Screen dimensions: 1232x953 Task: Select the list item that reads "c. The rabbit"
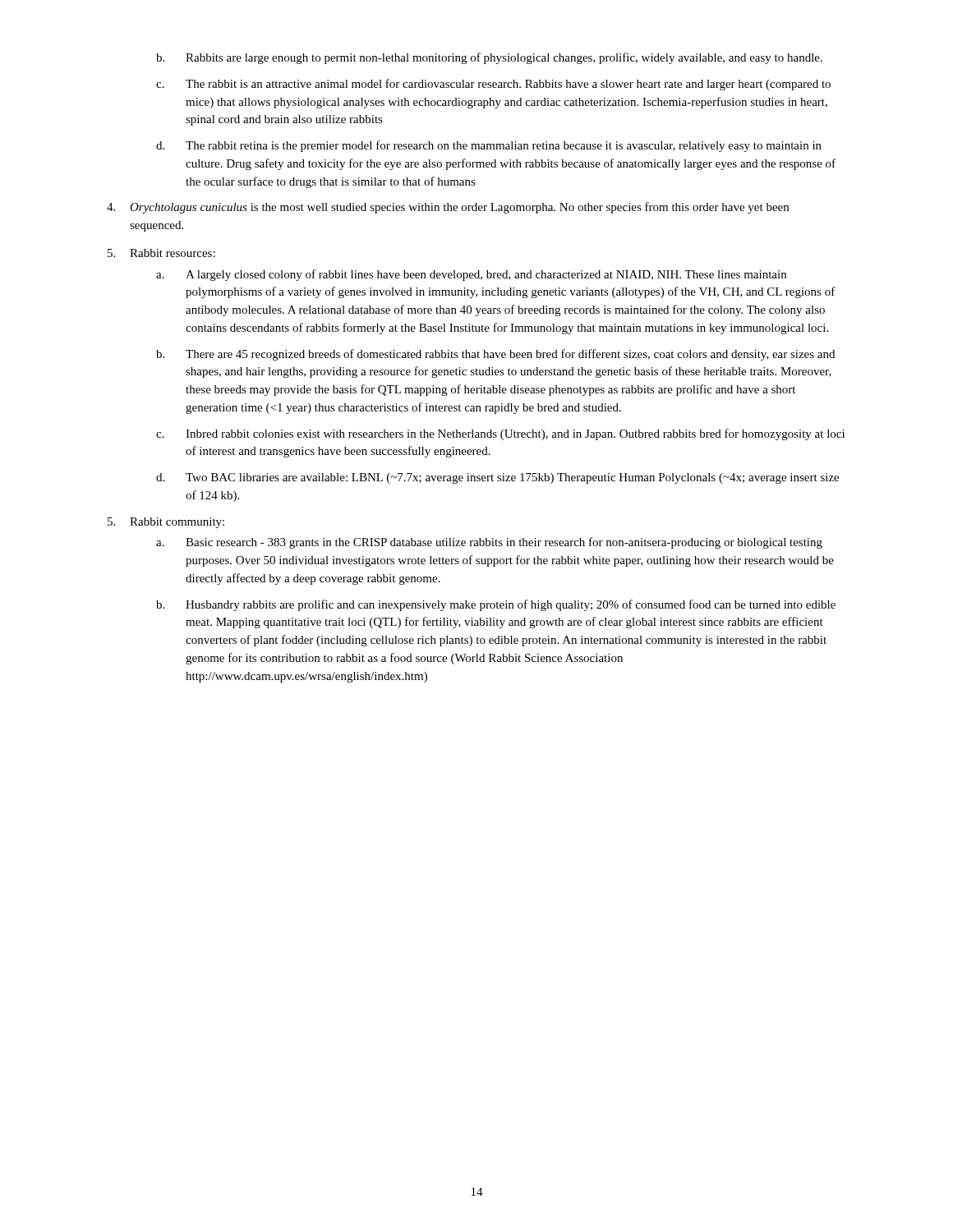[501, 102]
